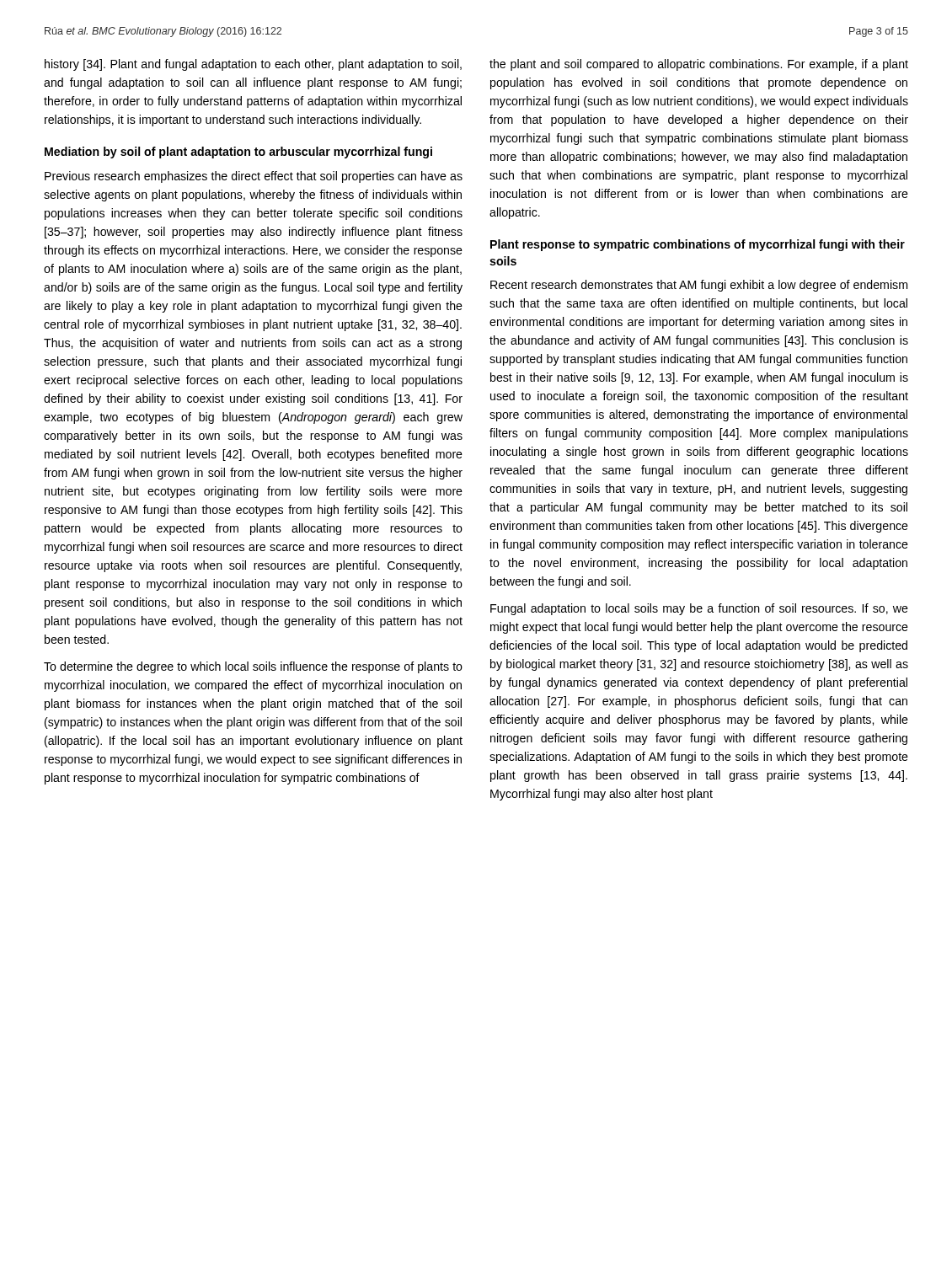The image size is (952, 1264).
Task: Click on the text block containing "Recent research demonstrates that AM fungi exhibit"
Action: coord(699,539)
